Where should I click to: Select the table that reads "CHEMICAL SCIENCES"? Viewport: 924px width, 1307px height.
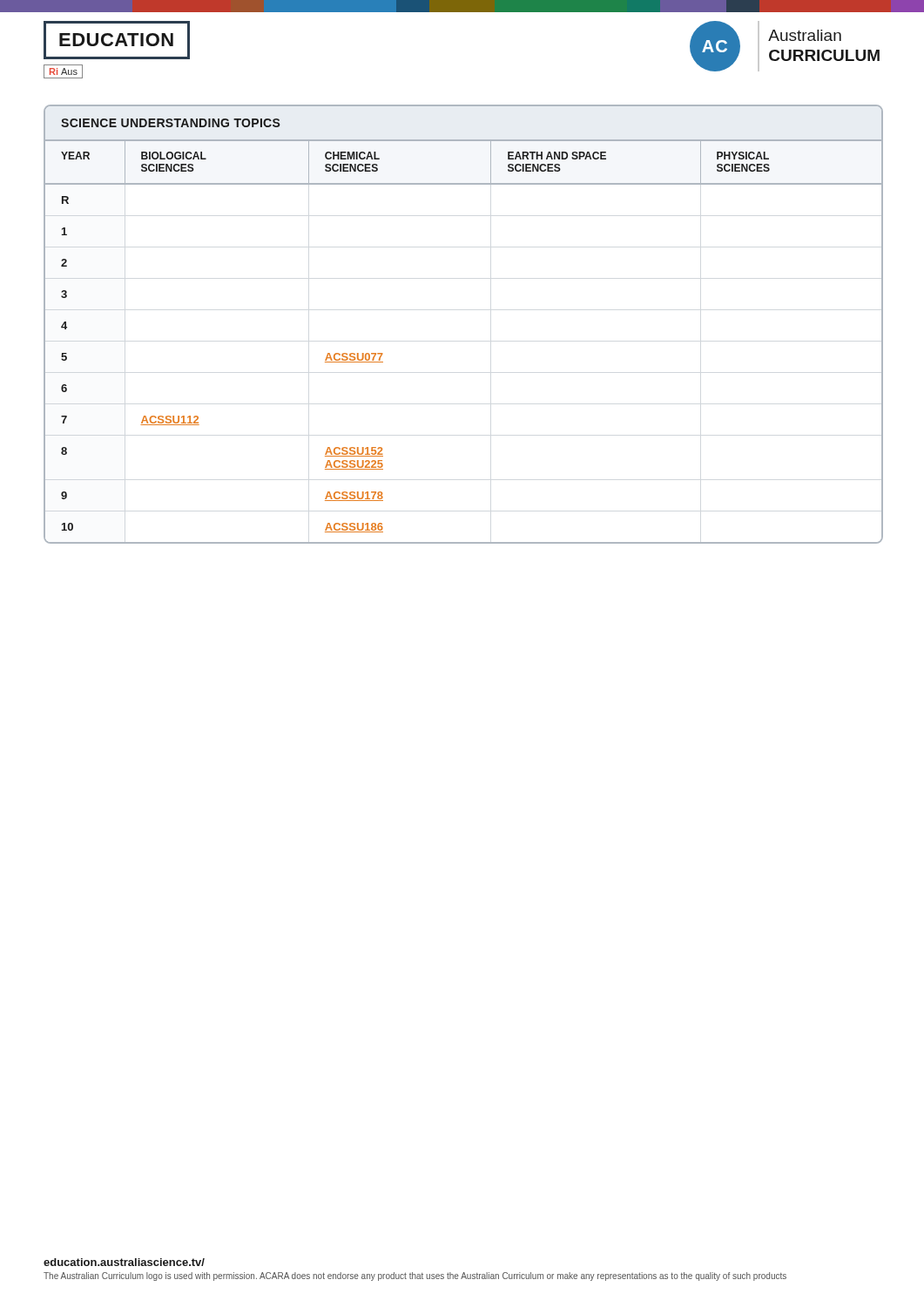coord(463,324)
